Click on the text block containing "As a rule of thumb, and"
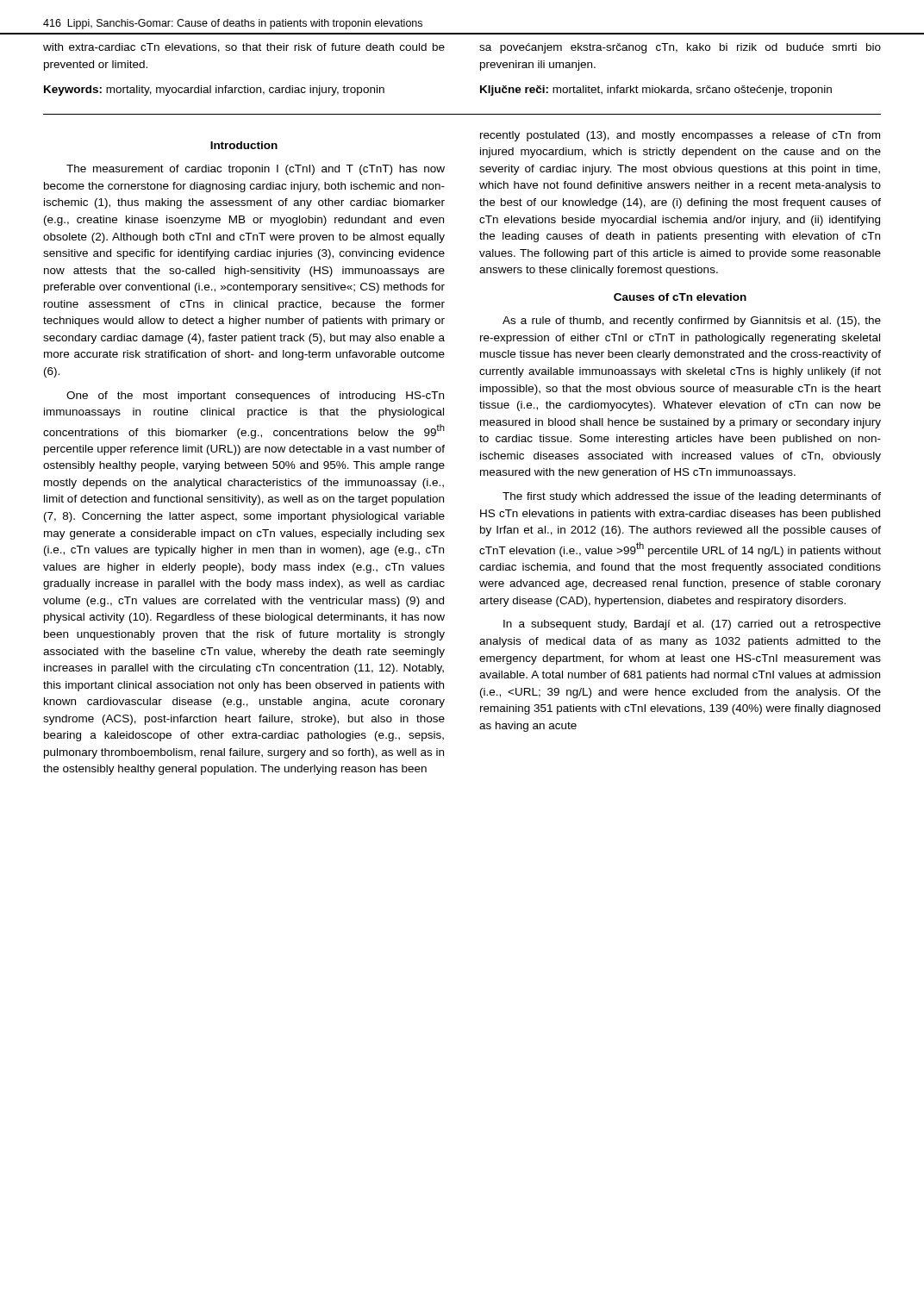 (x=680, y=397)
